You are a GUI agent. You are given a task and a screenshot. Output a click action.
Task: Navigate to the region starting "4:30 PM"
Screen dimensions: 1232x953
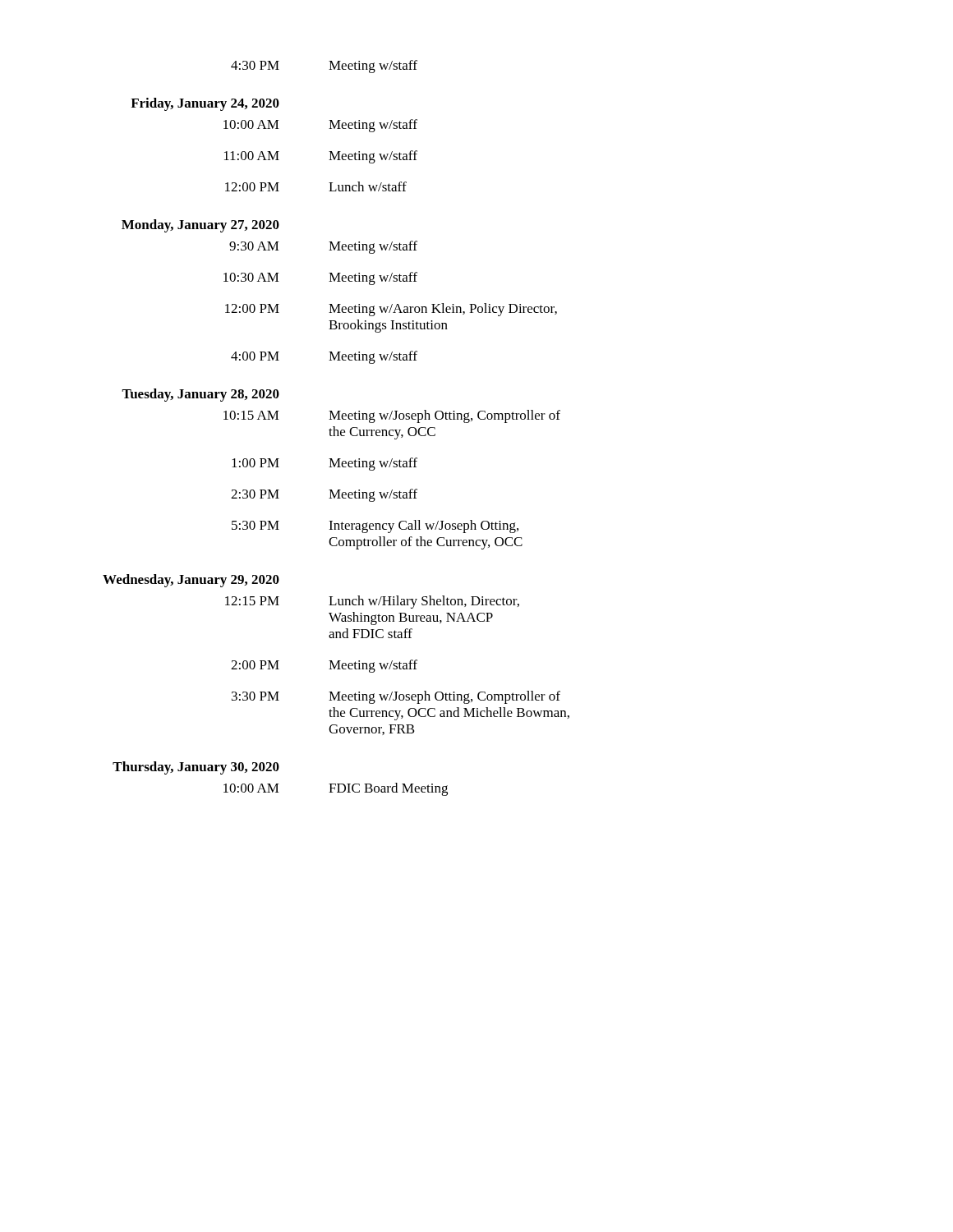coord(255,65)
